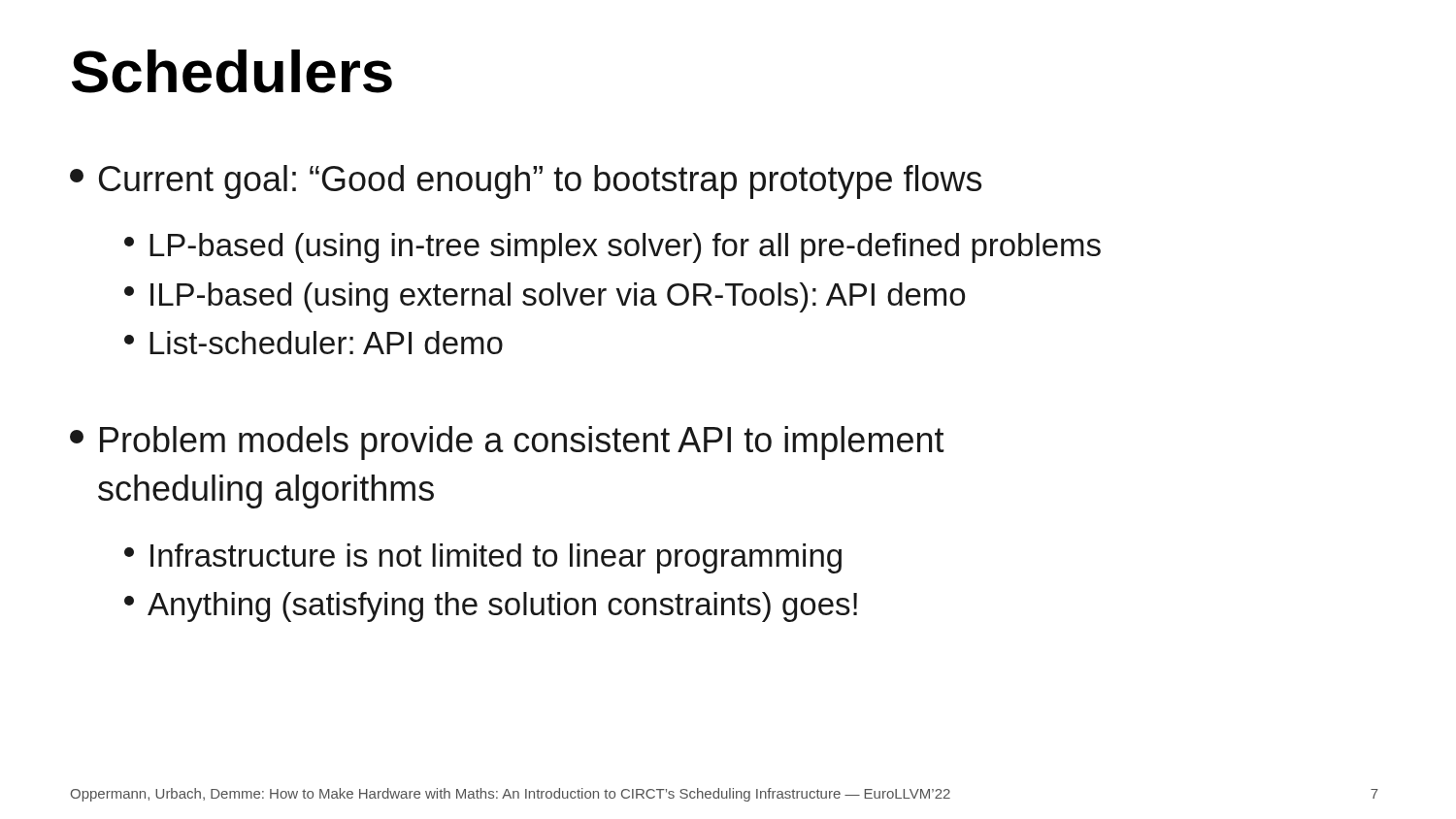This screenshot has height=819, width=1456.
Task: Click on the text block starting "Infrastructure is not limited"
Action: 484,556
